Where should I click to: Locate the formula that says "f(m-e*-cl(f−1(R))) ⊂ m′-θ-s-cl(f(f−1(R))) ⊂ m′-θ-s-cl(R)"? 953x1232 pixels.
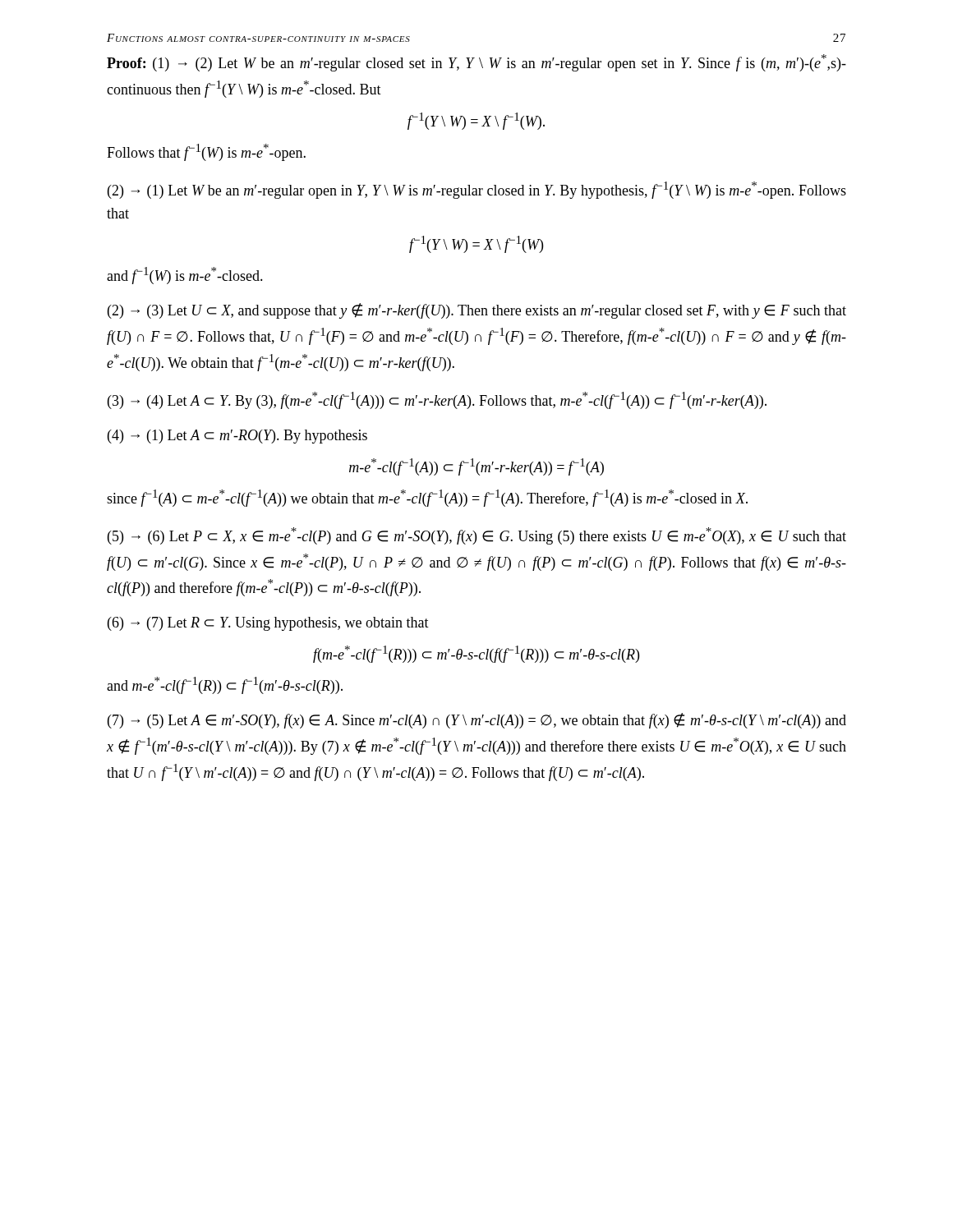(476, 653)
